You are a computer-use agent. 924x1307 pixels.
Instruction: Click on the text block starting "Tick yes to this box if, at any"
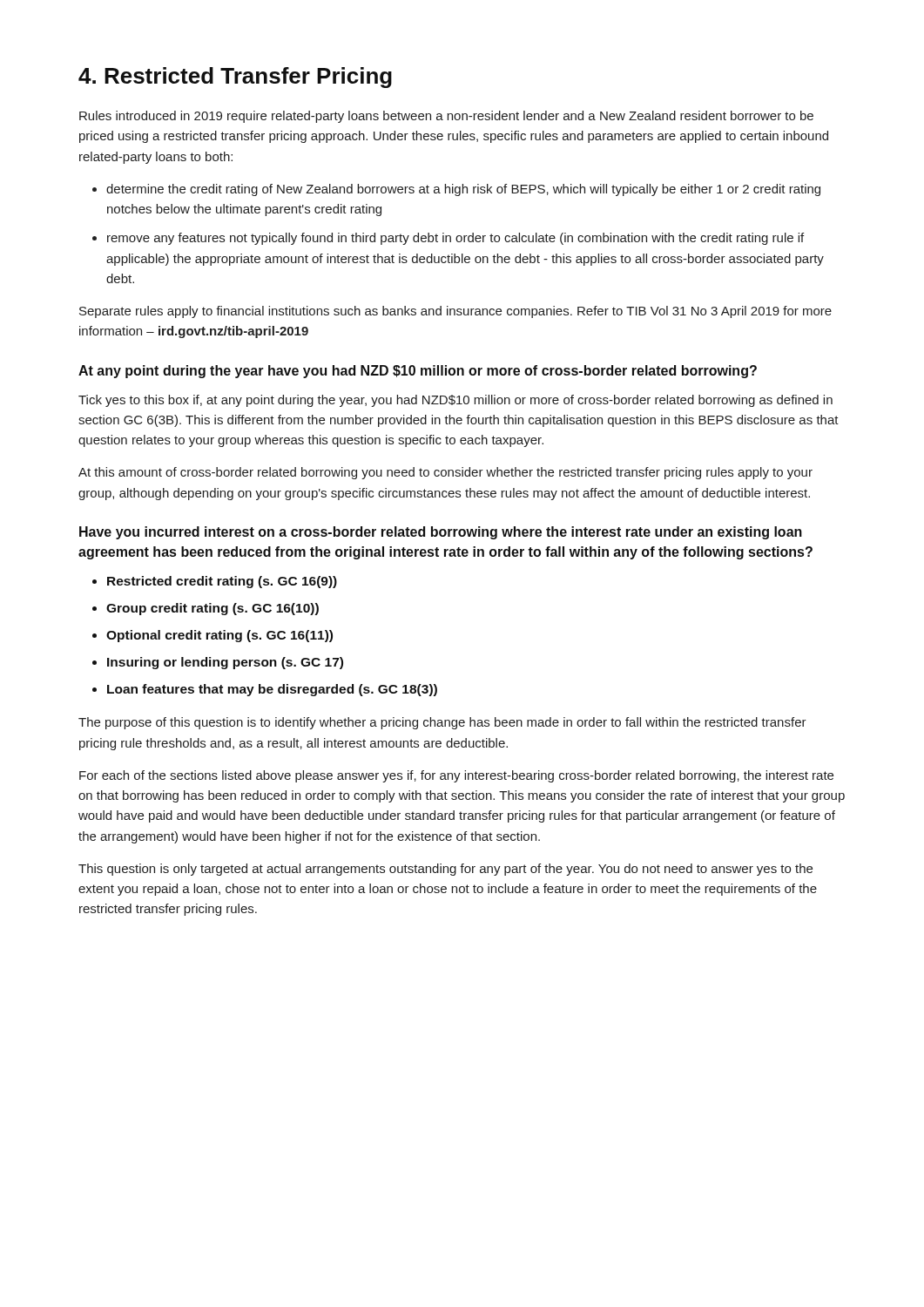[x=462, y=420]
